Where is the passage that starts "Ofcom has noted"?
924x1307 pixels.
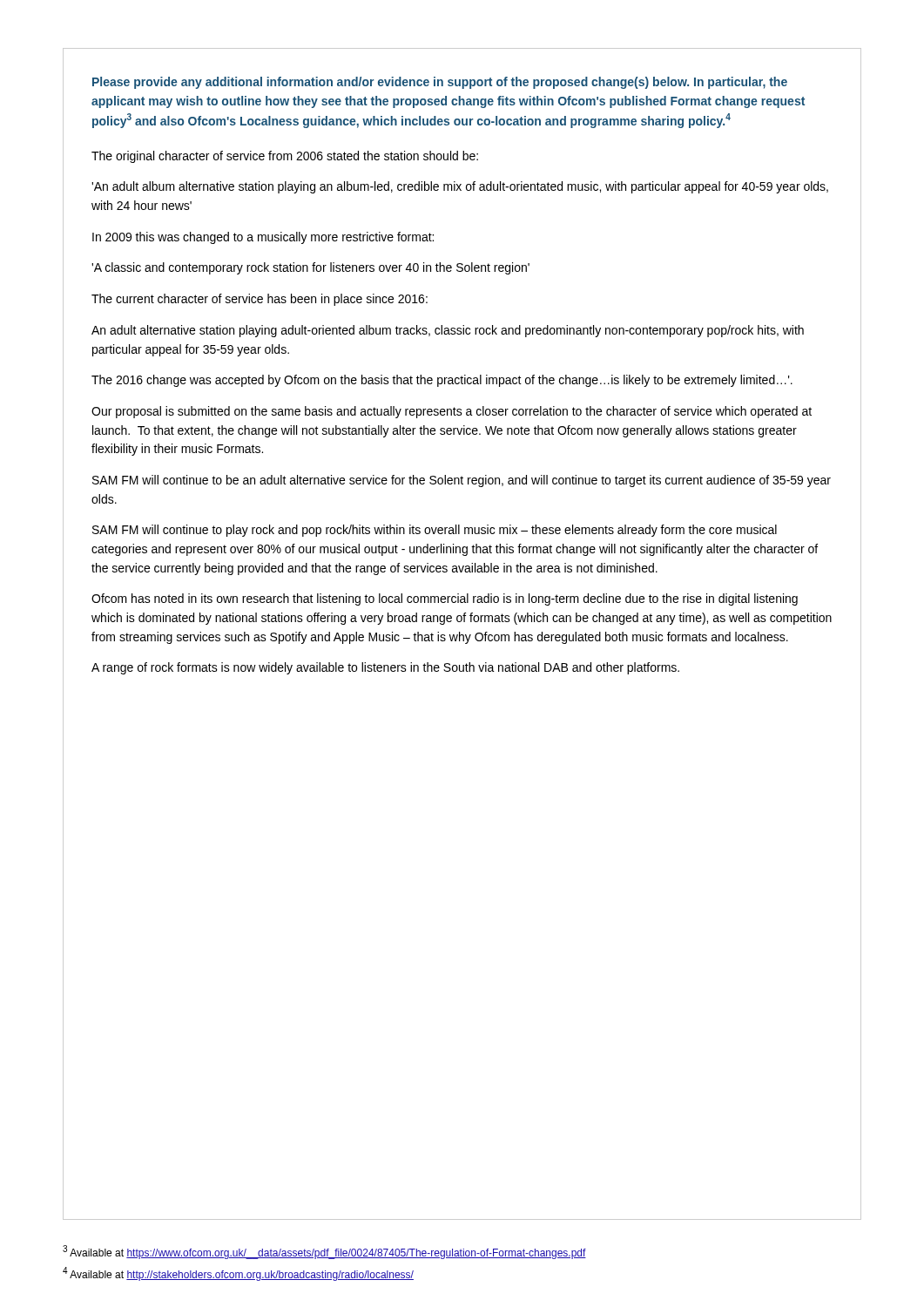coord(462,618)
